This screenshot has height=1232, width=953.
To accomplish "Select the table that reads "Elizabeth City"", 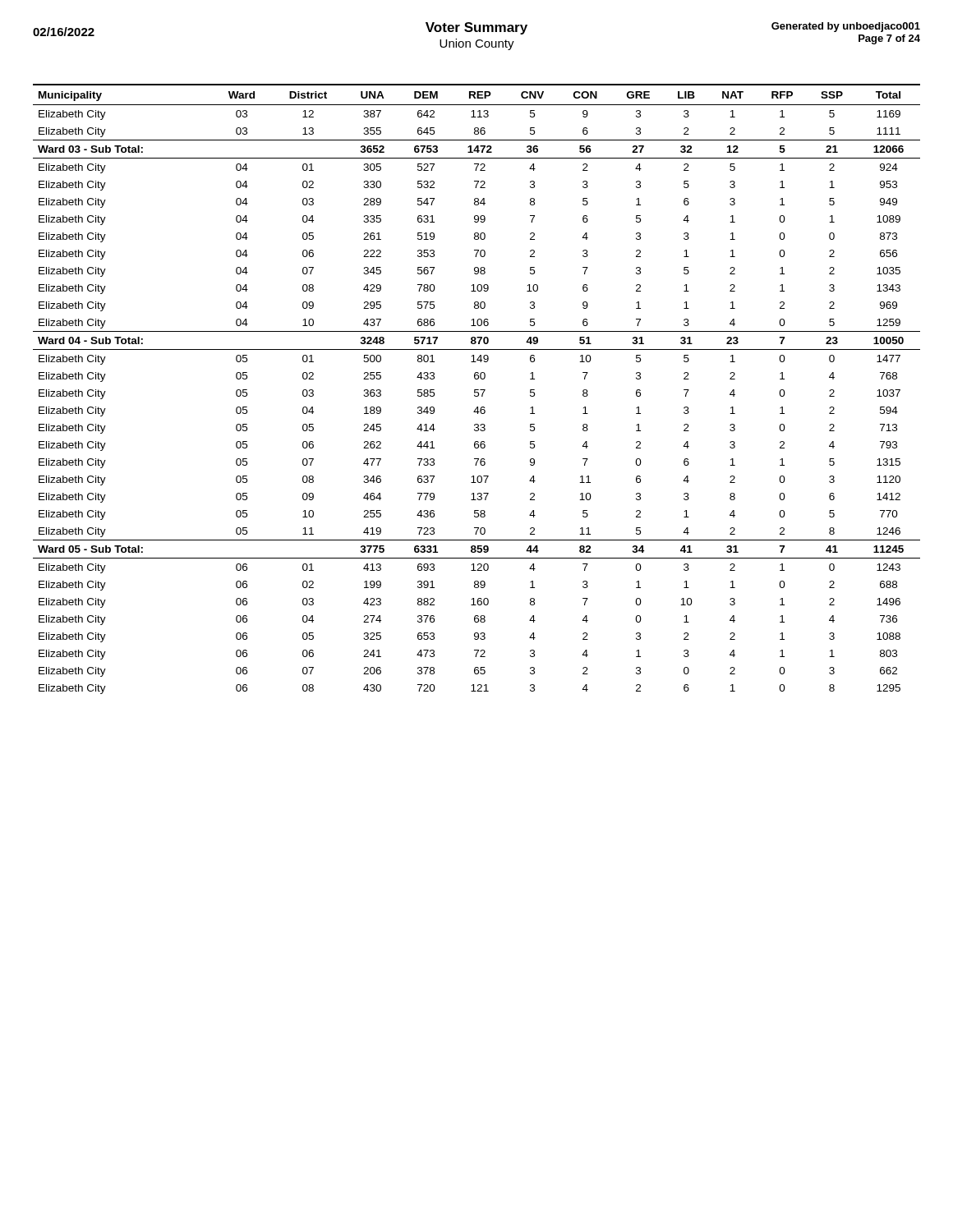I will click(x=476, y=390).
